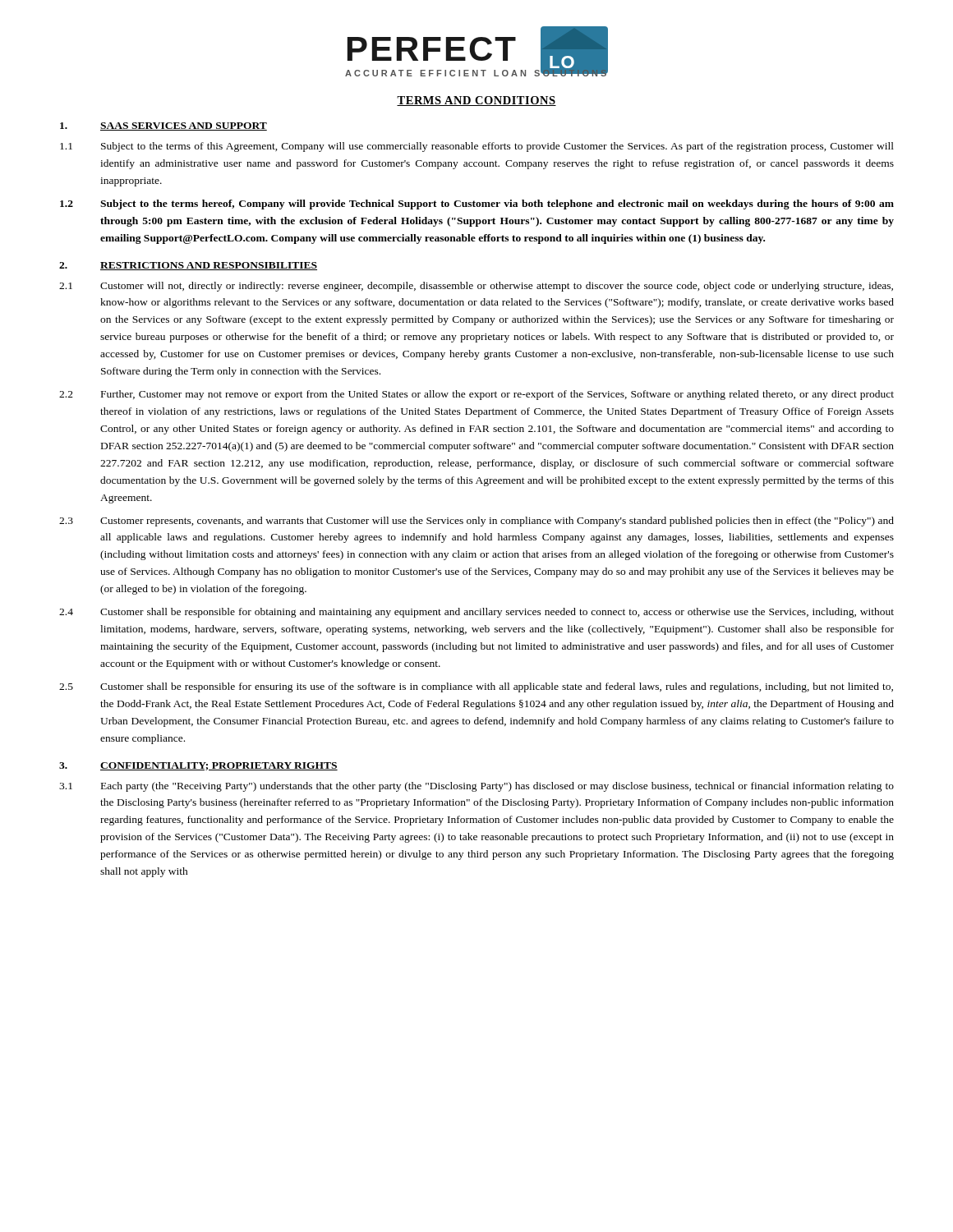Locate the text block containing "2 Further, Customer may"

point(476,446)
